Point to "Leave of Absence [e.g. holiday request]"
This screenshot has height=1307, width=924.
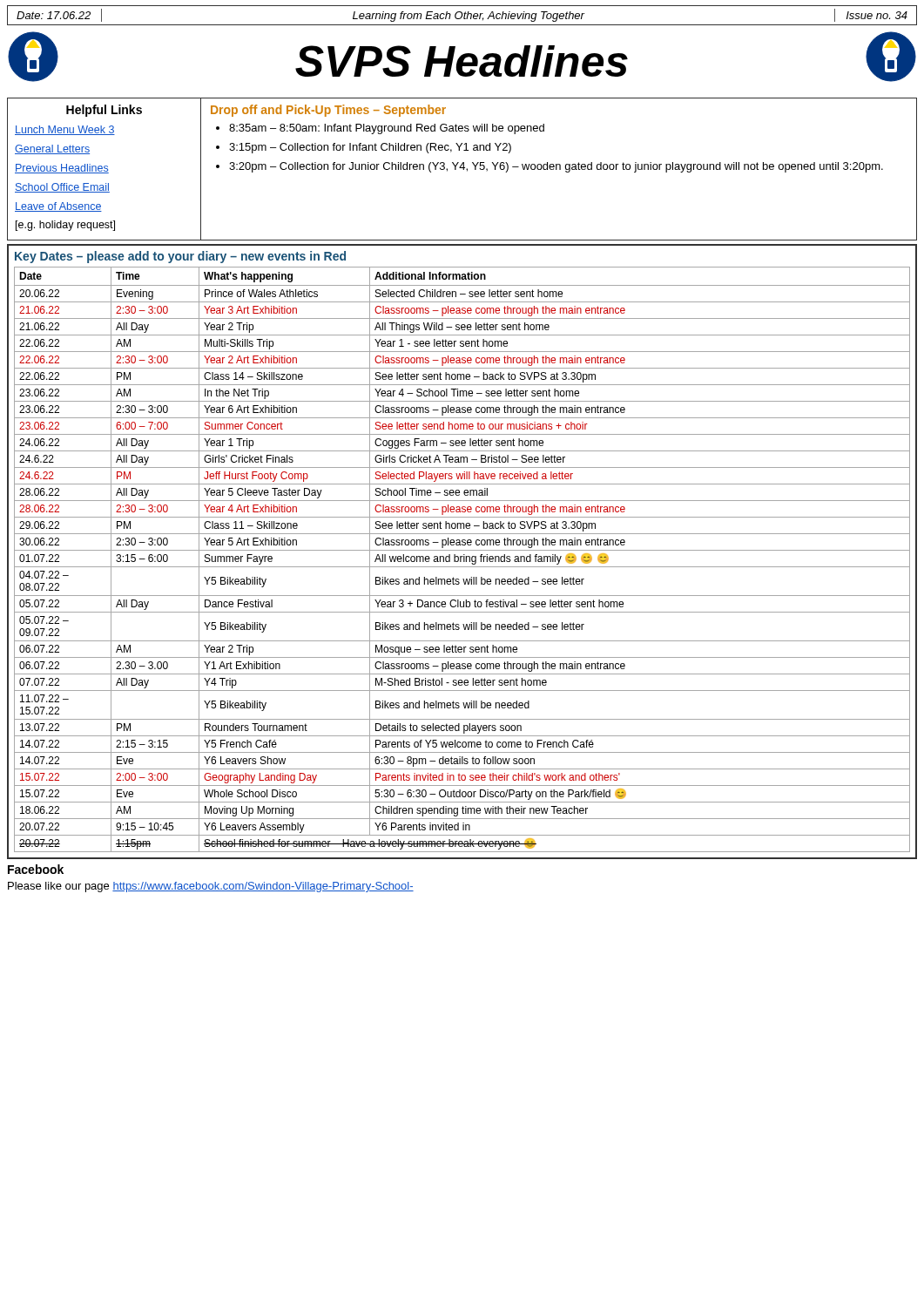pos(104,214)
